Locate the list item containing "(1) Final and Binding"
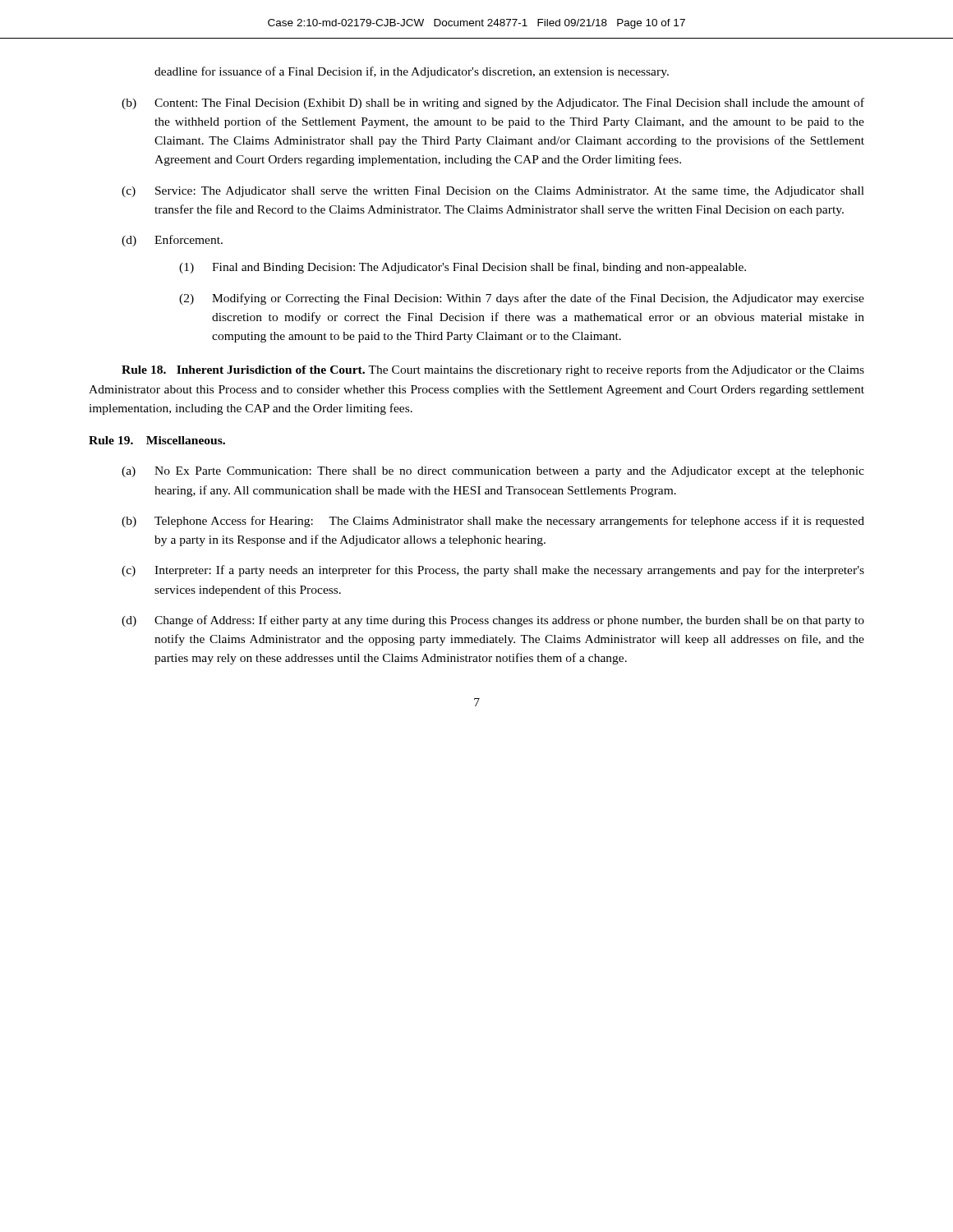The width and height of the screenshot is (953, 1232). tap(522, 267)
